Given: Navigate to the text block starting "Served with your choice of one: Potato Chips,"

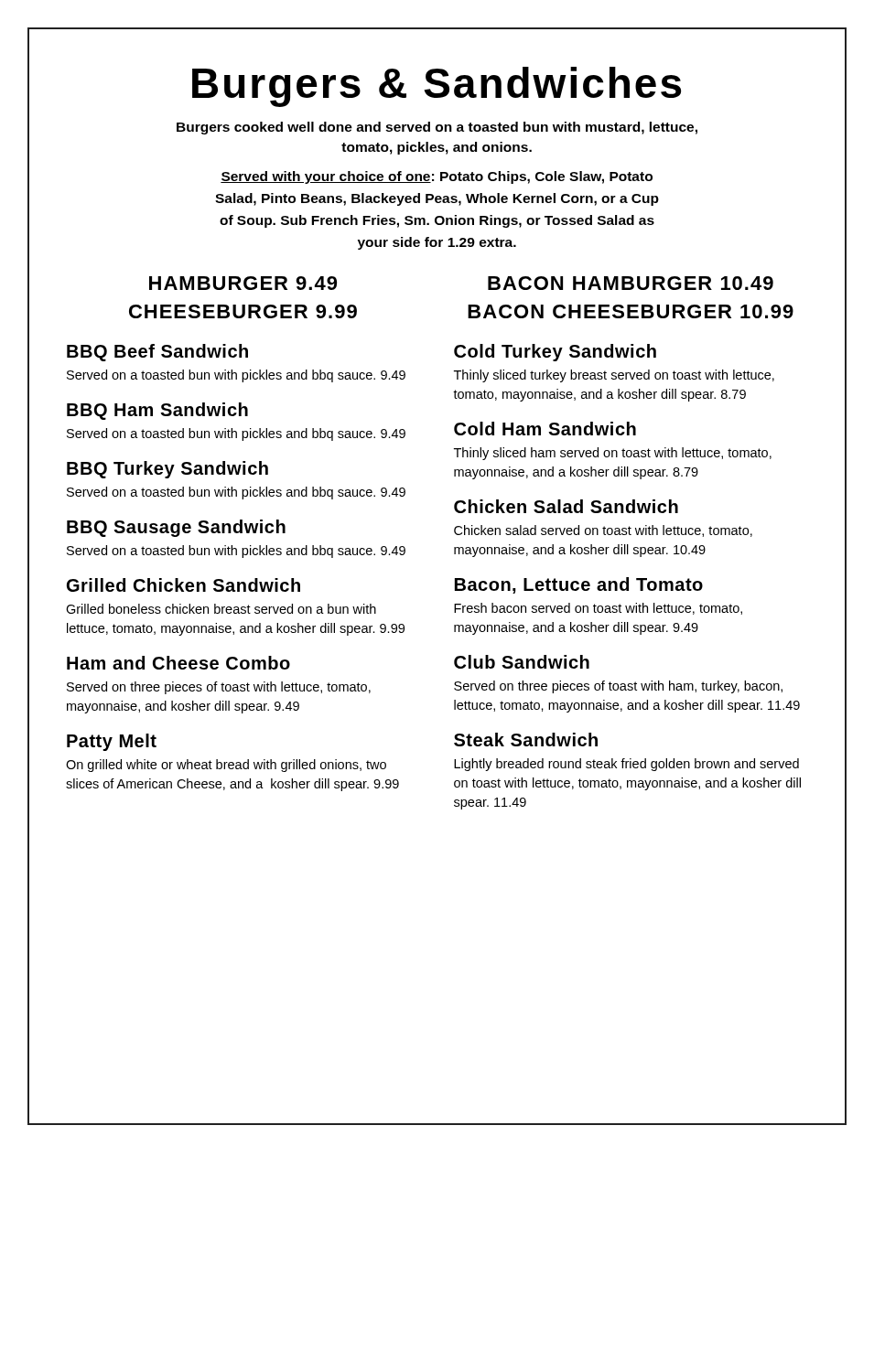Looking at the screenshot, I should tap(437, 209).
